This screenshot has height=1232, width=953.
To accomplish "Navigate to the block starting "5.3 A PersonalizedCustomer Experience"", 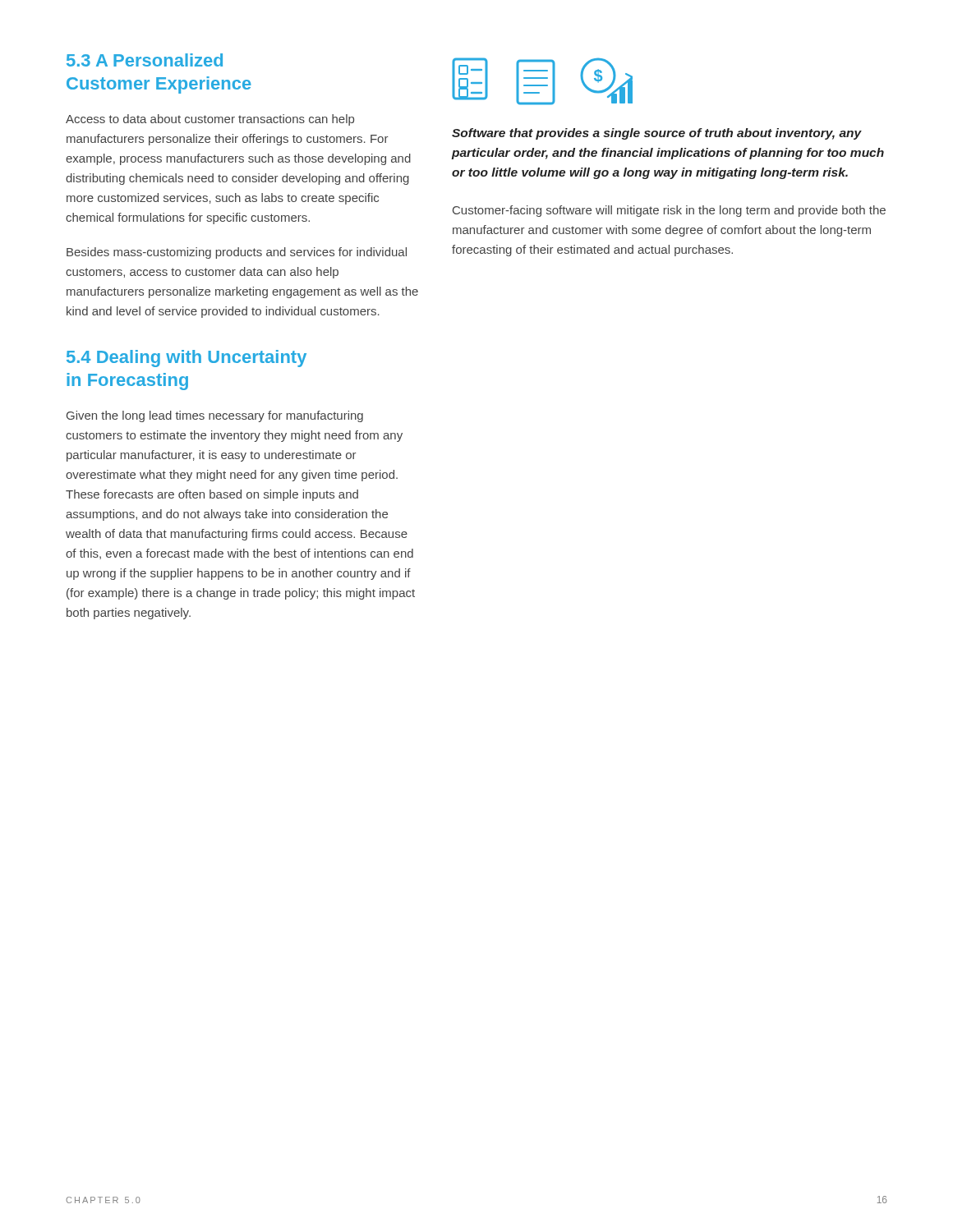I will (159, 72).
